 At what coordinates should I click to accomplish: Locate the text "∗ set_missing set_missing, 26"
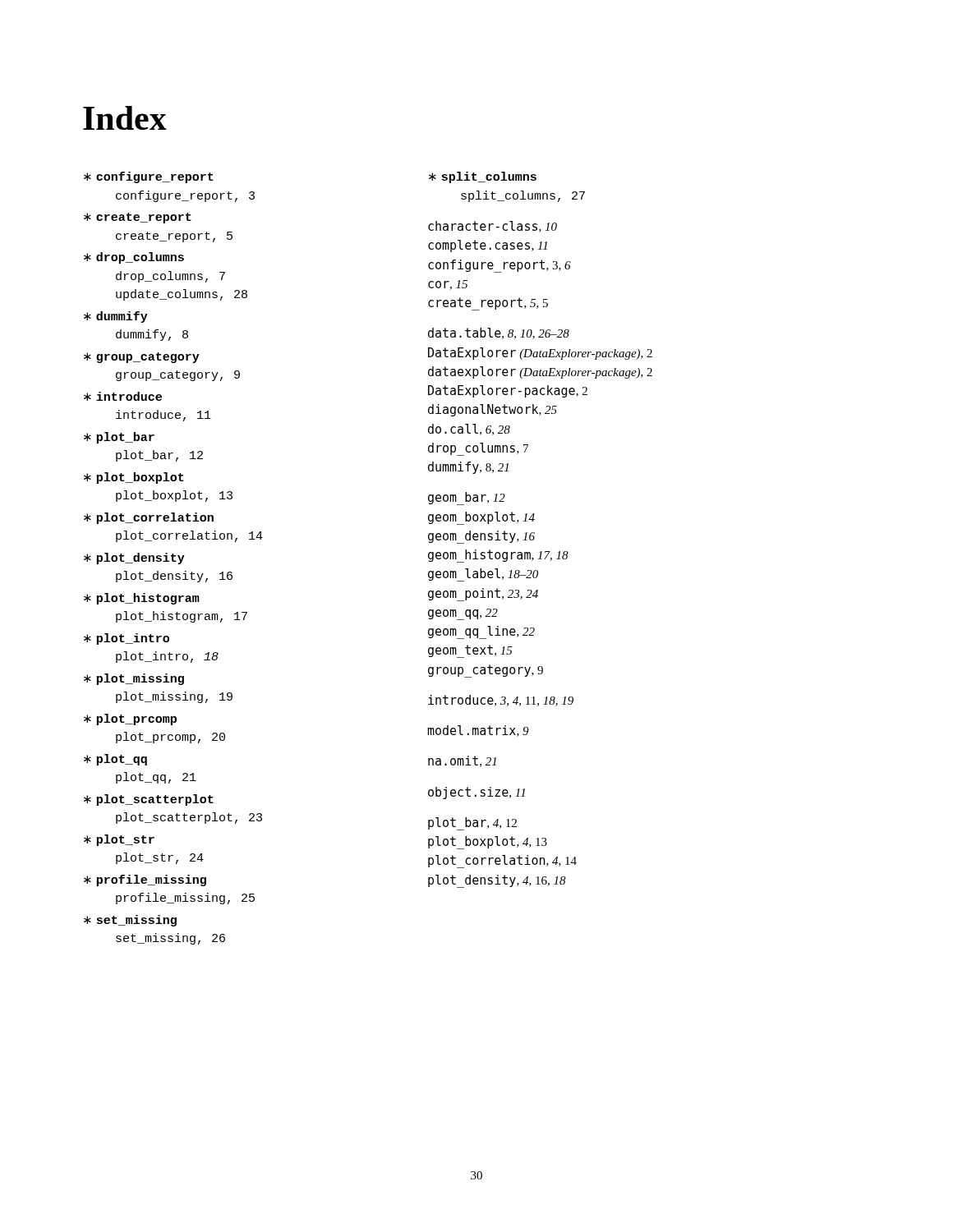(x=130, y=921)
